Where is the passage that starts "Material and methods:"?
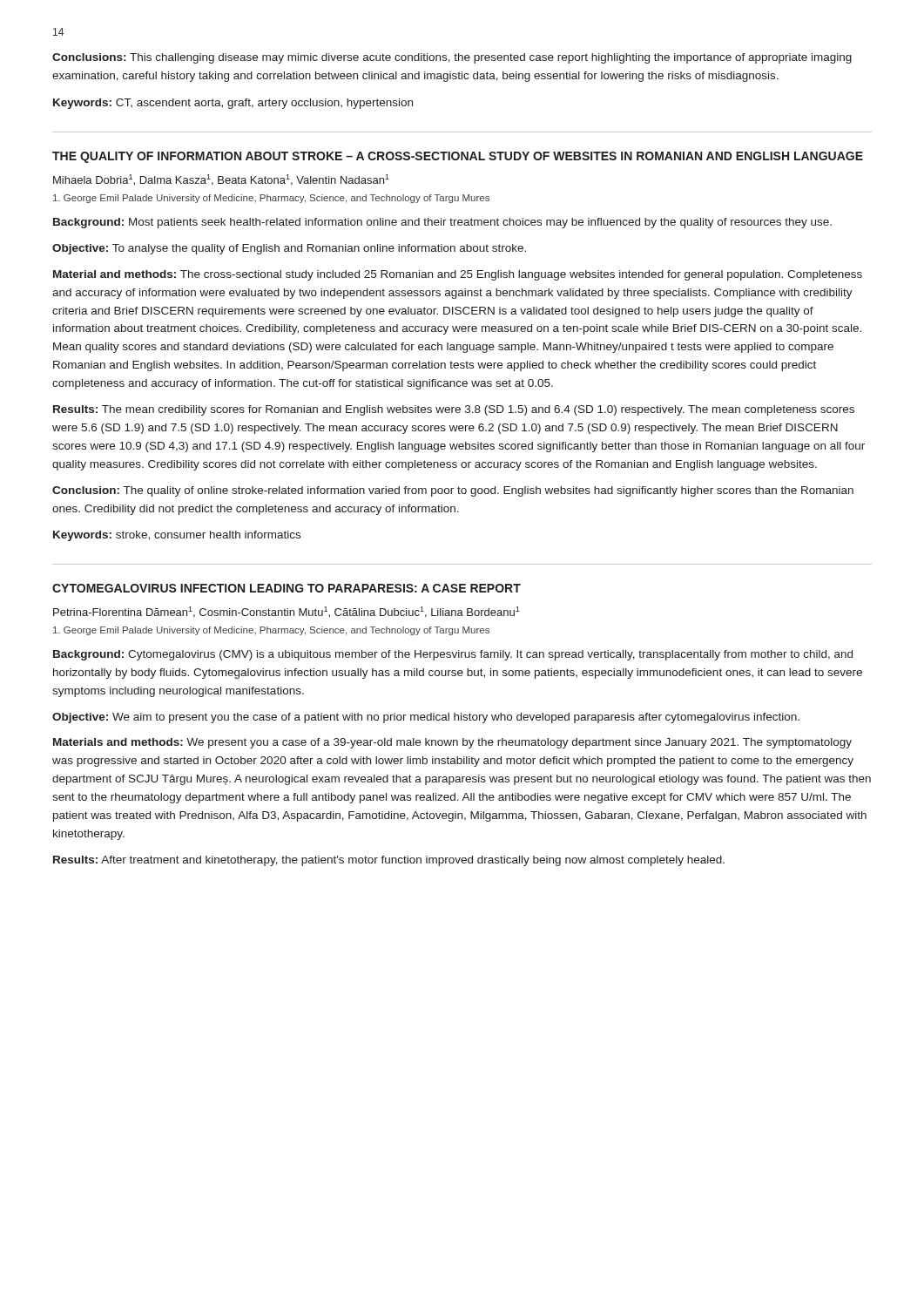The height and width of the screenshot is (1307, 924). 457,329
